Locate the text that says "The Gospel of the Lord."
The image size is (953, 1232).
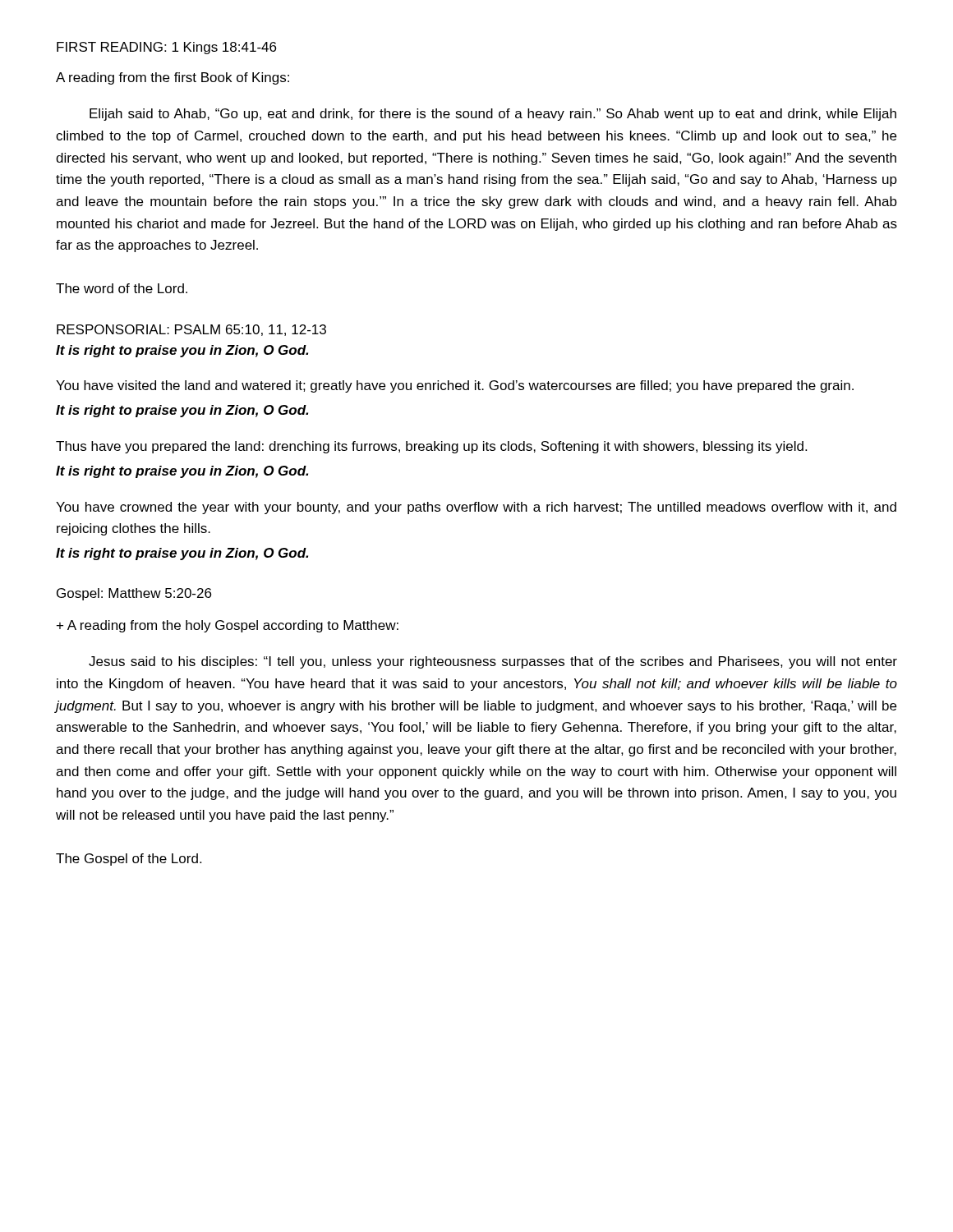pos(129,858)
